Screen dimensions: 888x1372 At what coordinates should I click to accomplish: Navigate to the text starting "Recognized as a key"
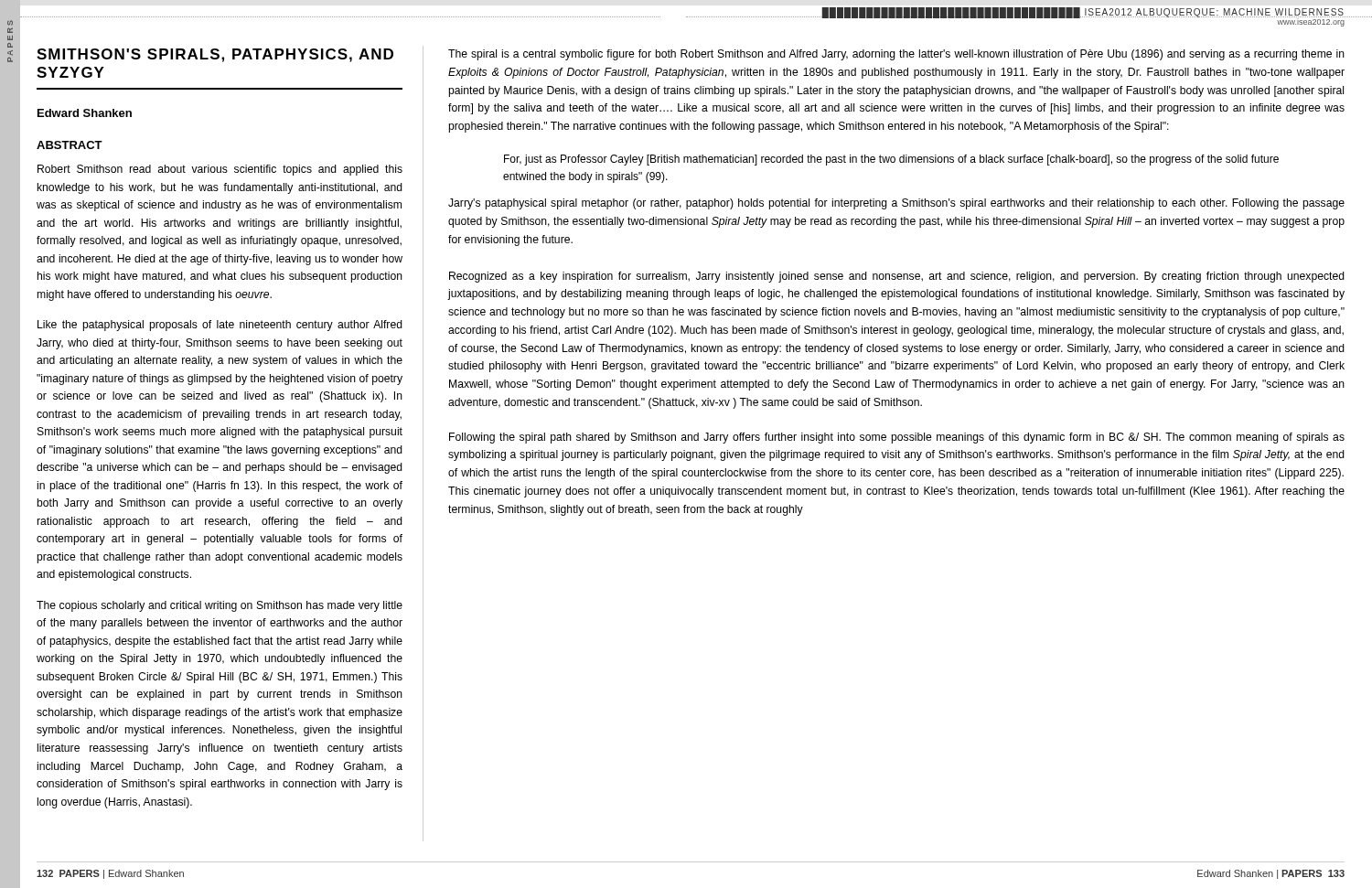point(896,339)
